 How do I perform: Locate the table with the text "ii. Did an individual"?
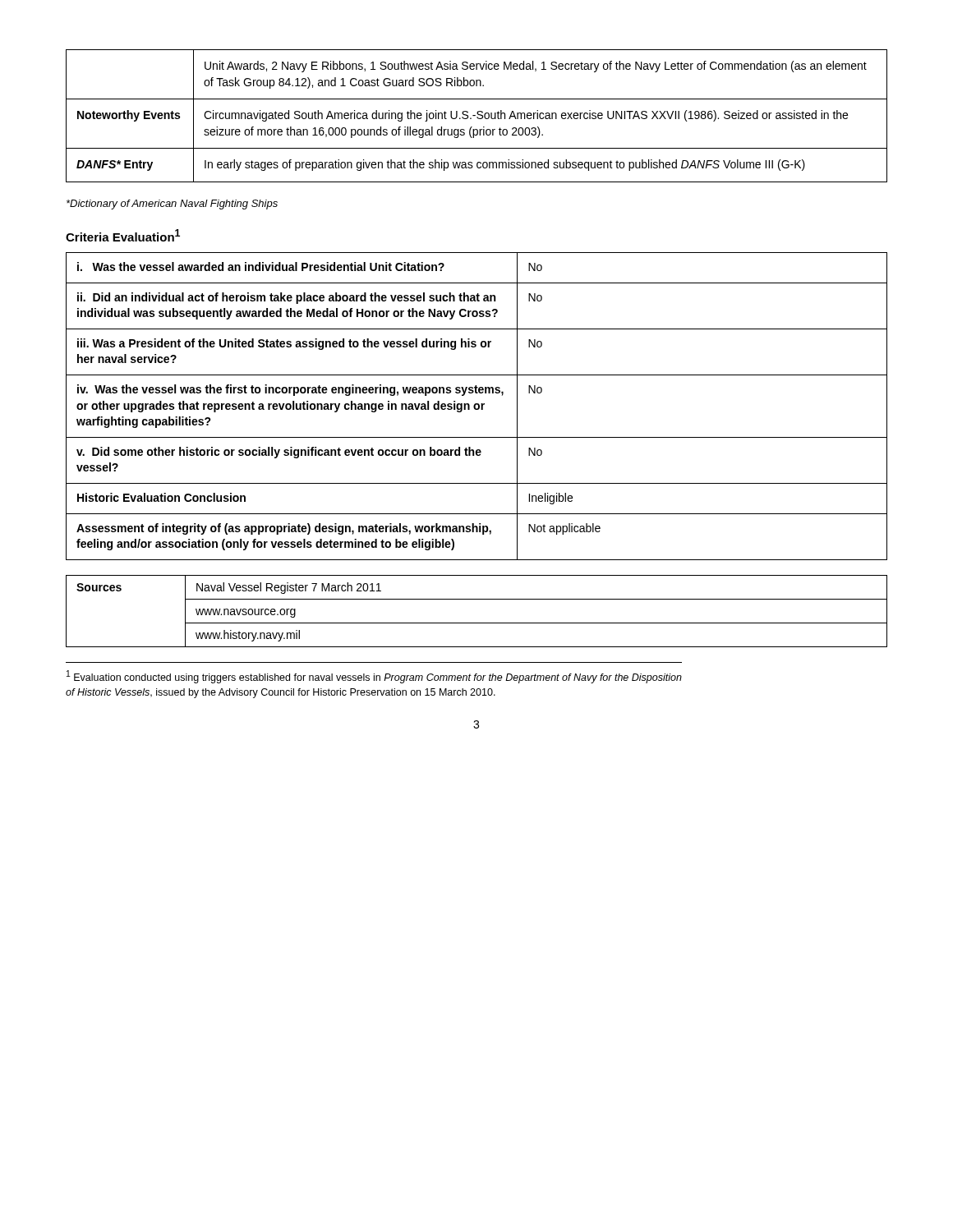[476, 406]
